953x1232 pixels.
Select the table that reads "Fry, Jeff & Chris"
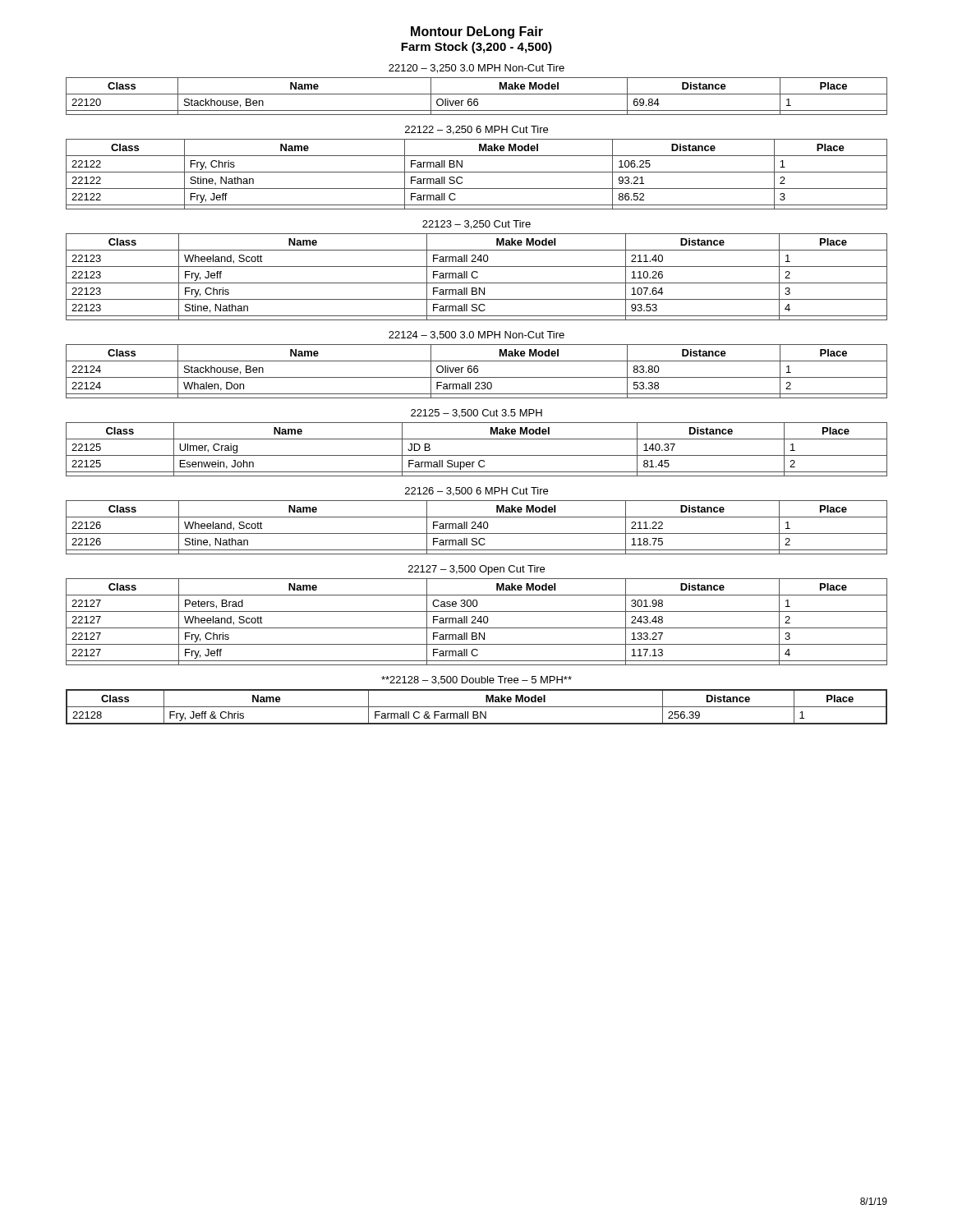click(x=476, y=707)
